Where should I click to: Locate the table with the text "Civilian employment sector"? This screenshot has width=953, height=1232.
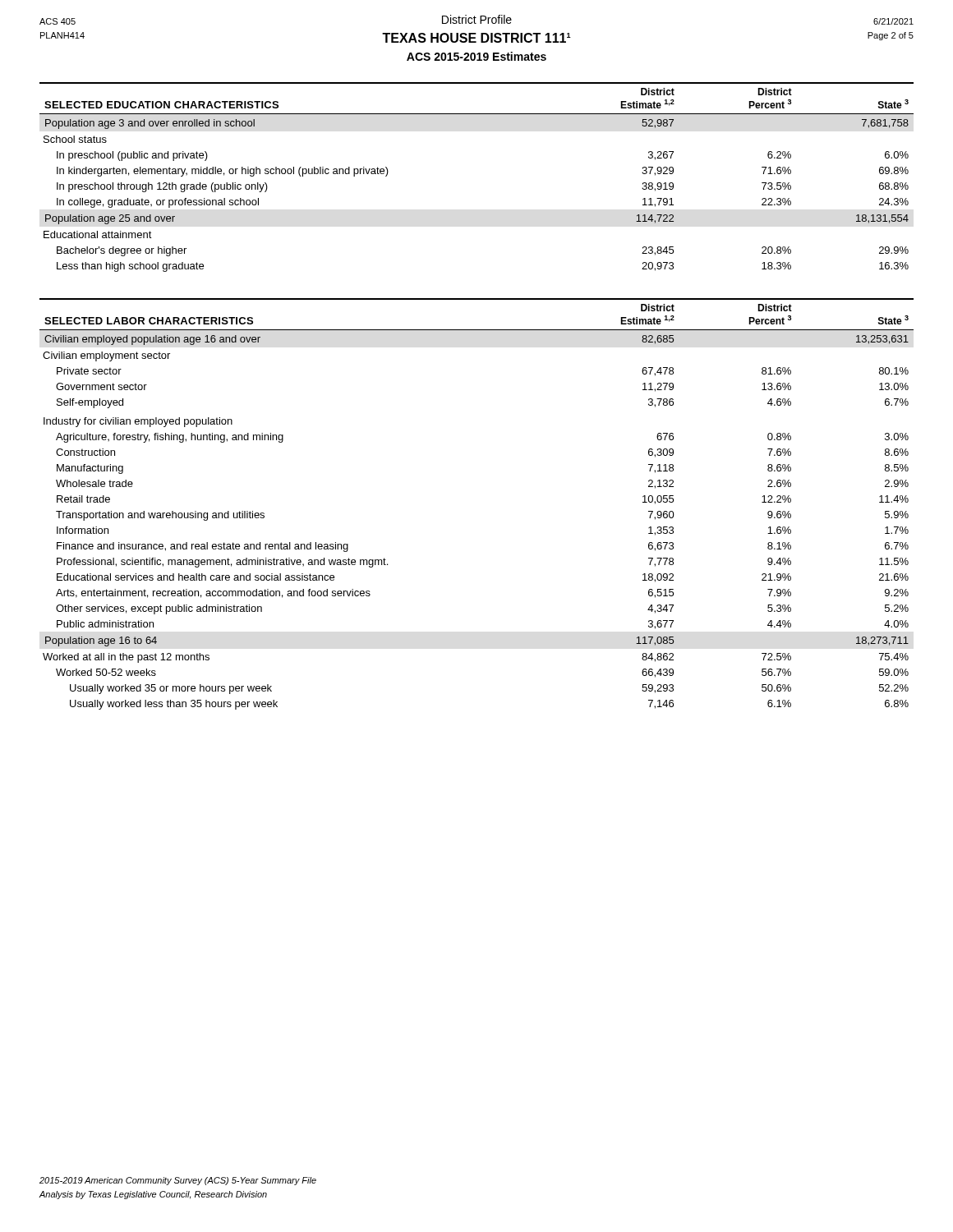click(476, 505)
